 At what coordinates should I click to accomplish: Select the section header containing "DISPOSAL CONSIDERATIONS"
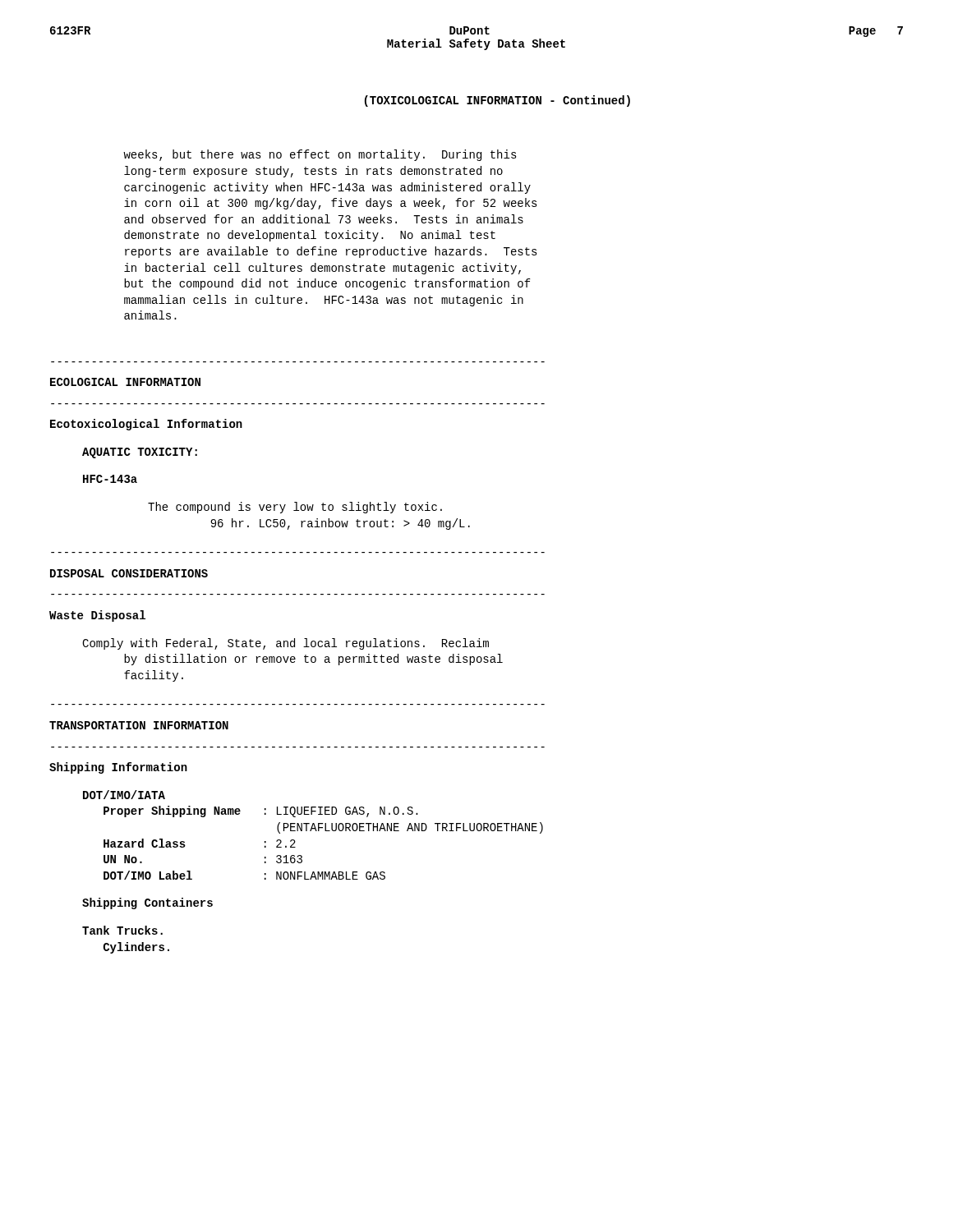129,574
